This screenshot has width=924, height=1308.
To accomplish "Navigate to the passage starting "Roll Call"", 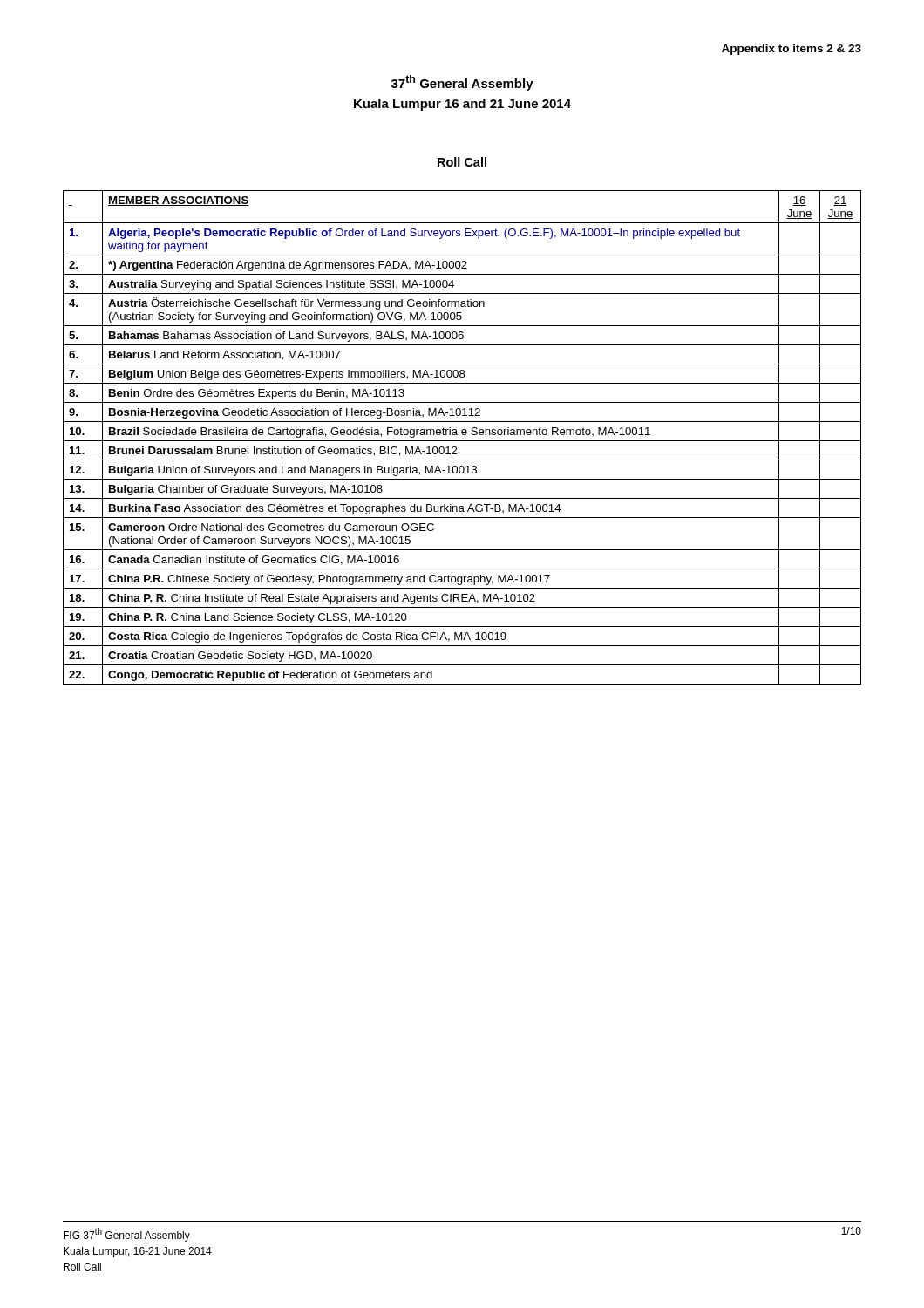I will click(x=462, y=162).
